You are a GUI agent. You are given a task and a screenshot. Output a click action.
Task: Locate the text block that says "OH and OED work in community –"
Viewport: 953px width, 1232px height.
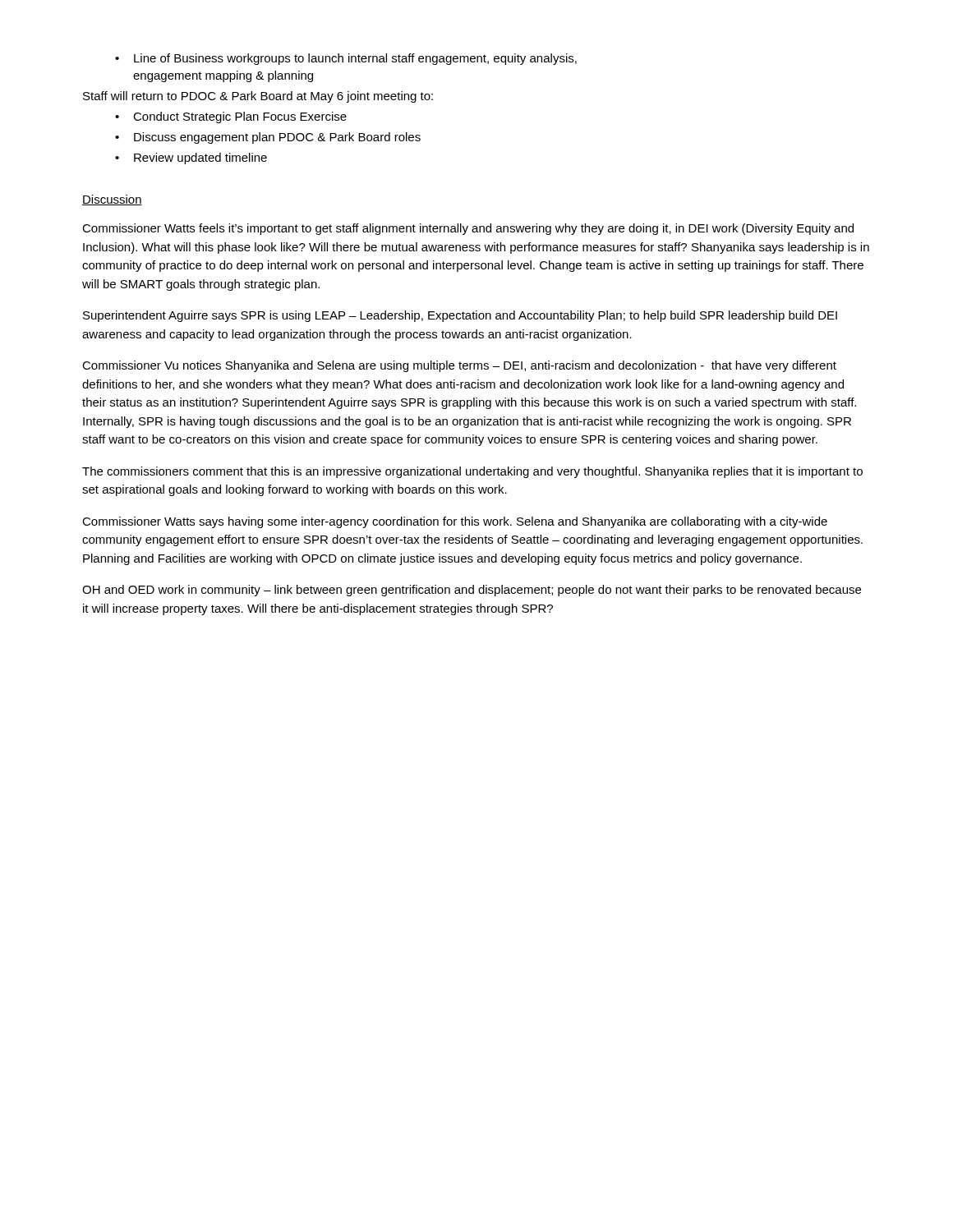[x=472, y=599]
